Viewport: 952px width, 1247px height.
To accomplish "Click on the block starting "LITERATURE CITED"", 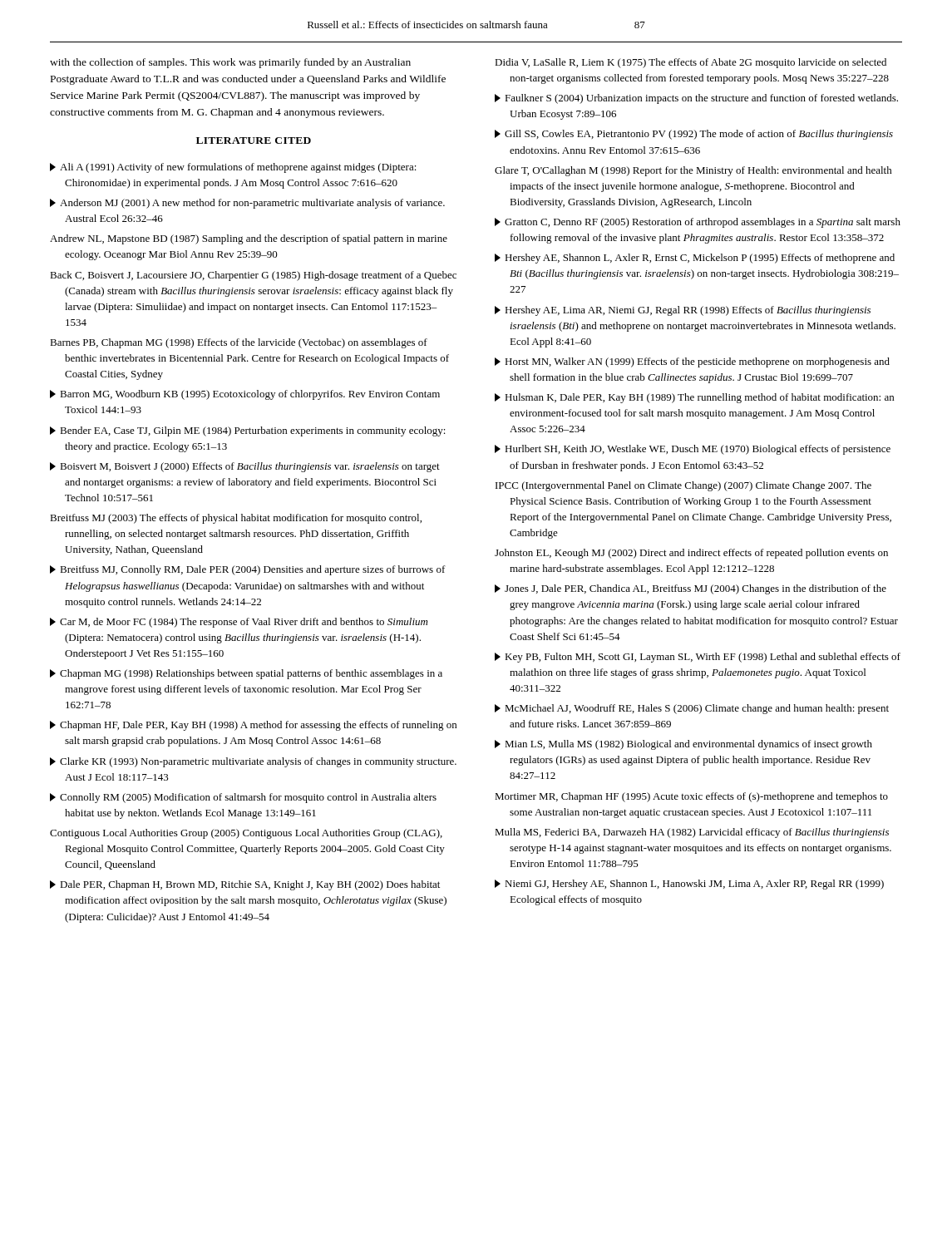I will click(x=254, y=140).
